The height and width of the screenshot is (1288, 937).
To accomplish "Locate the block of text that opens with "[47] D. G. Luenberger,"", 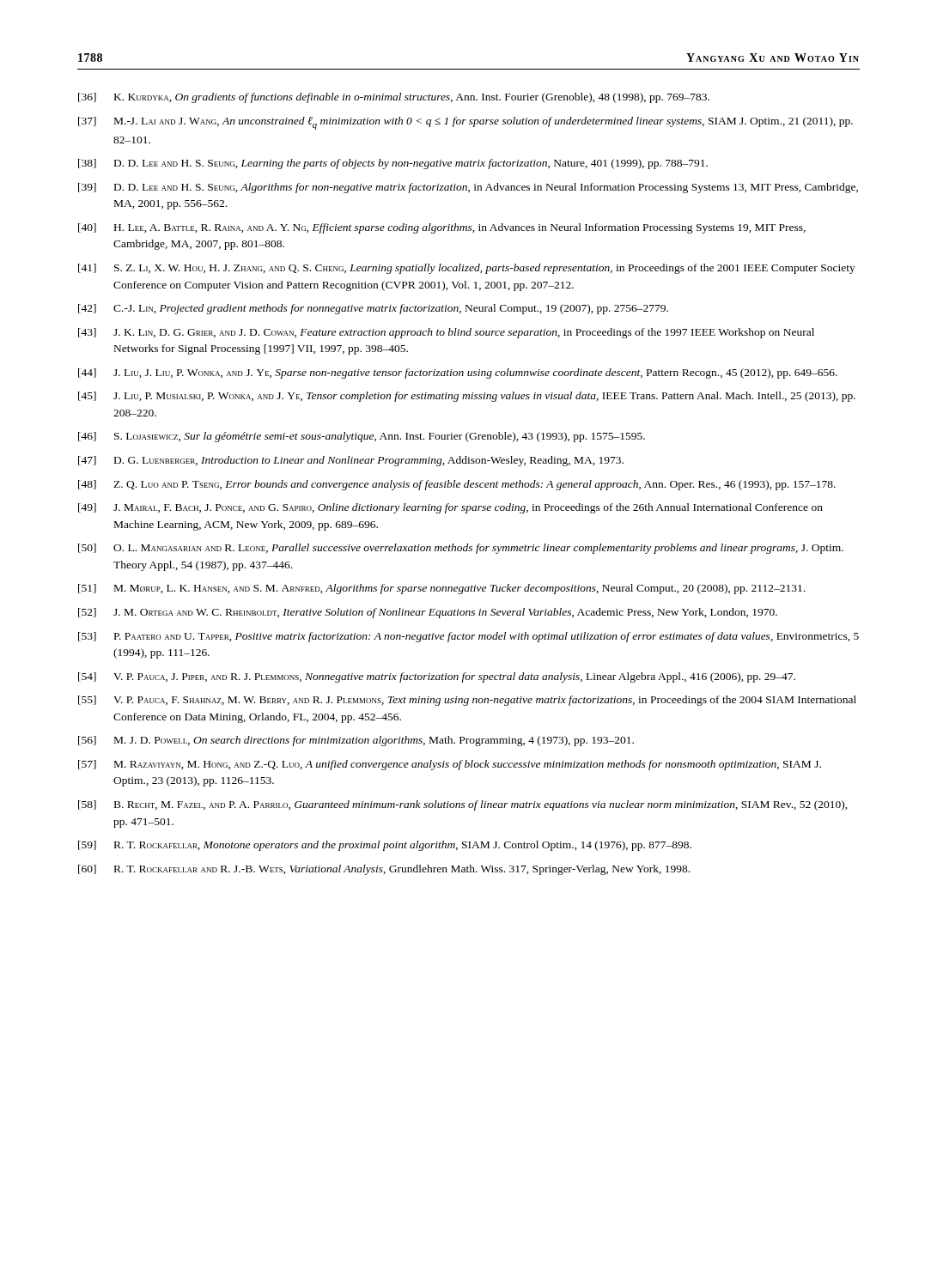I will pos(468,460).
